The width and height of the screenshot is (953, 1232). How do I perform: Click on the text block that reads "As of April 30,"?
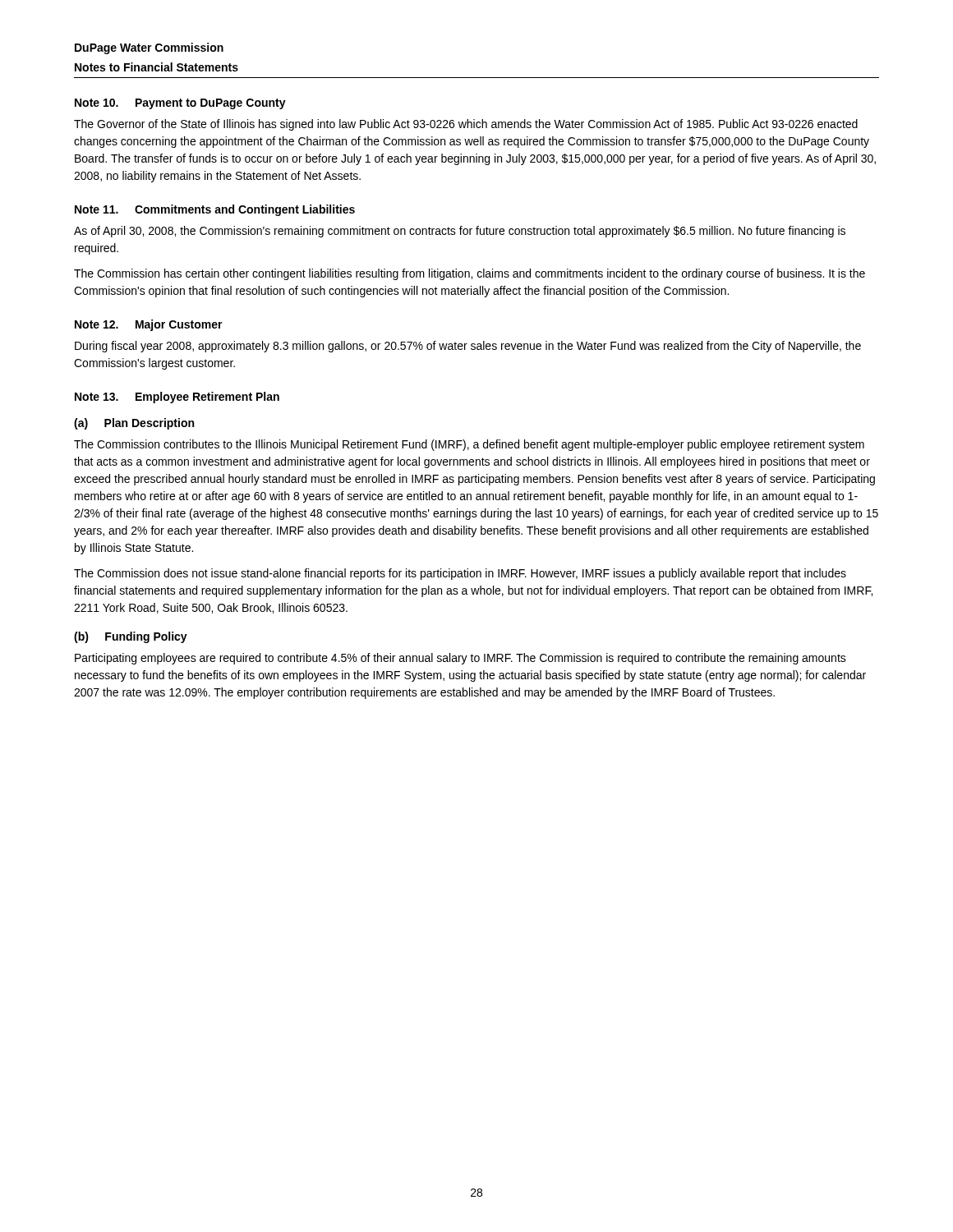(460, 239)
